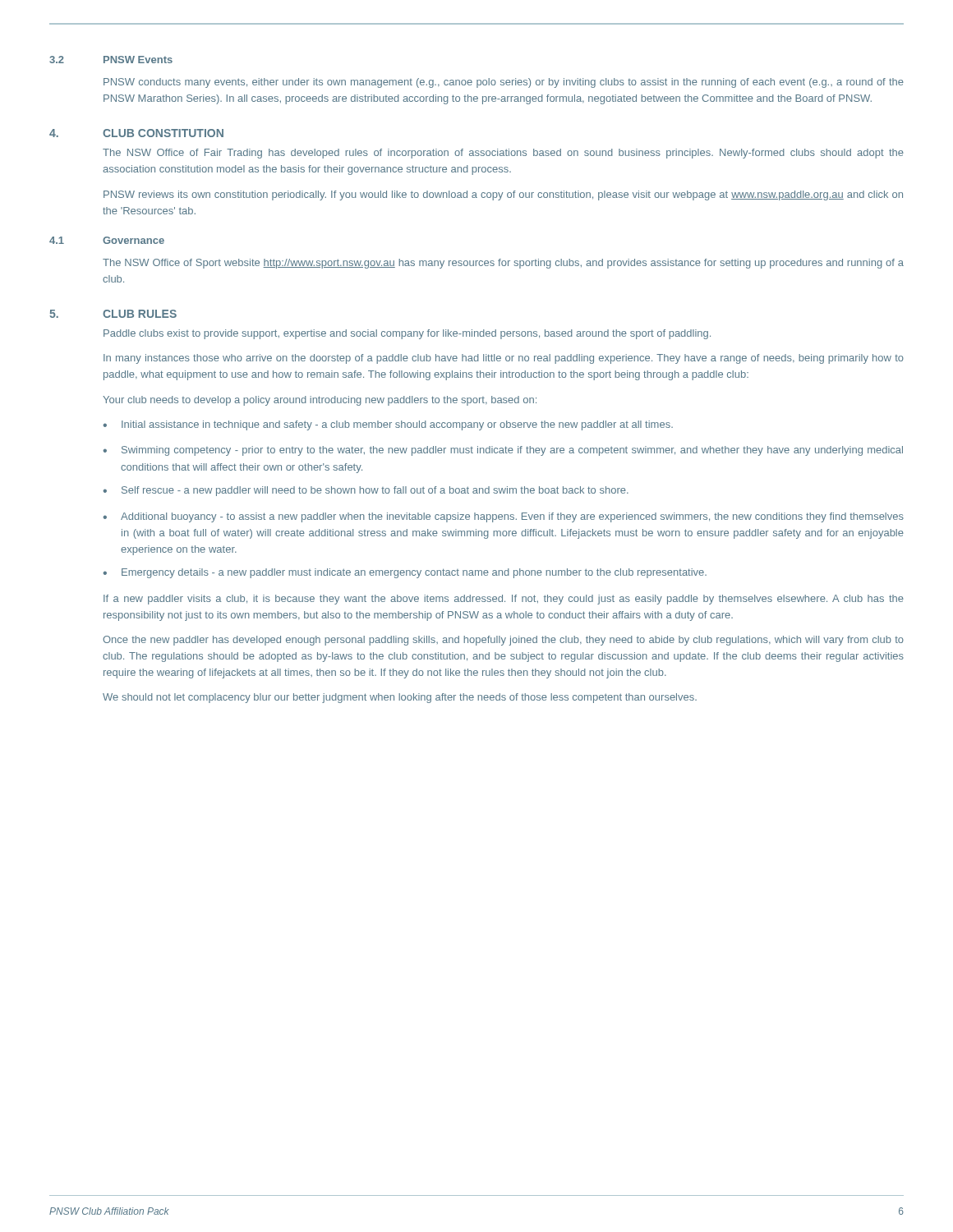This screenshot has height=1232, width=953.
Task: Point to the block starting "5. CLUB RULES"
Action: [113, 314]
